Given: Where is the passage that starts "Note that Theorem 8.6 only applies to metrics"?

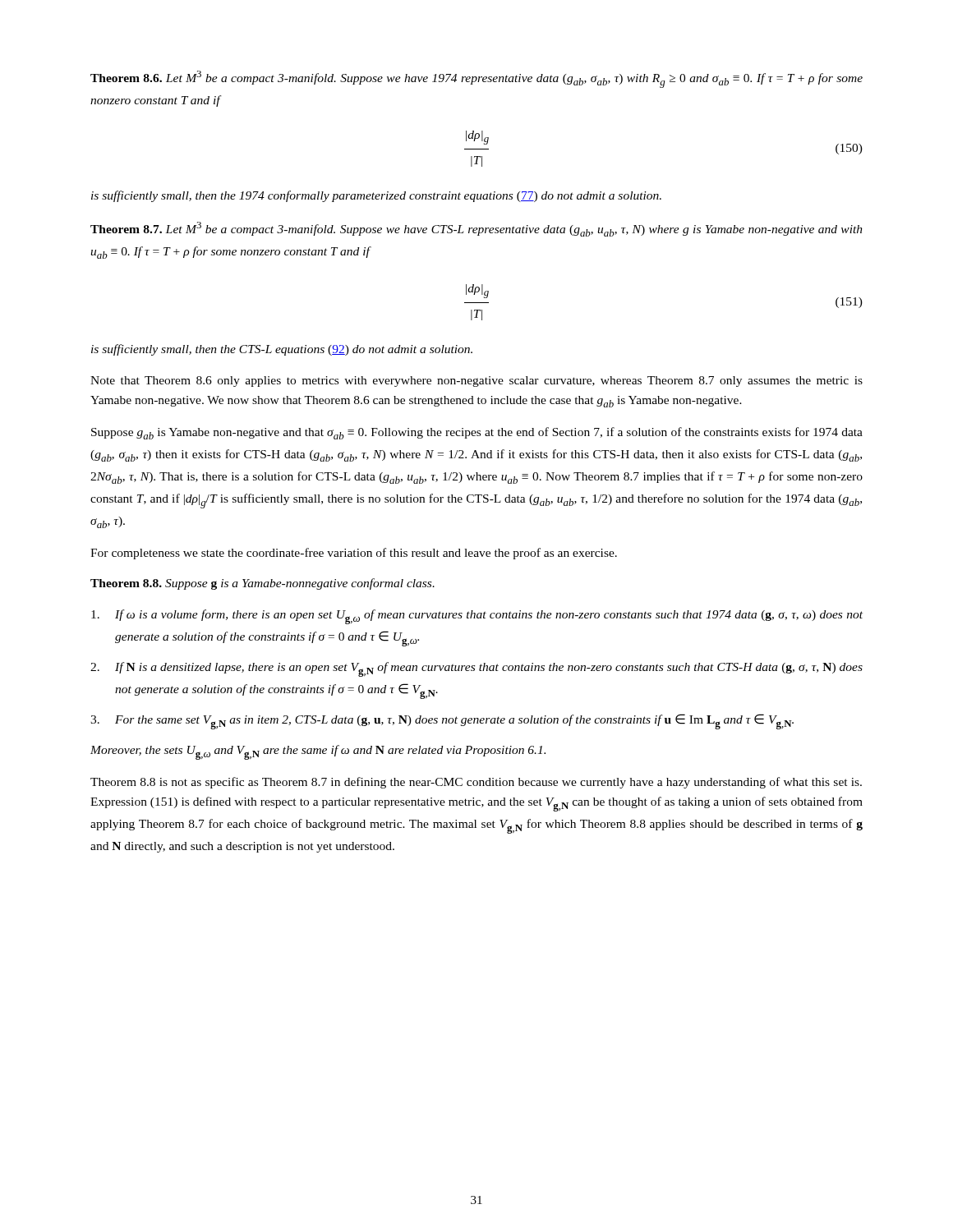Looking at the screenshot, I should pyautogui.click(x=476, y=391).
